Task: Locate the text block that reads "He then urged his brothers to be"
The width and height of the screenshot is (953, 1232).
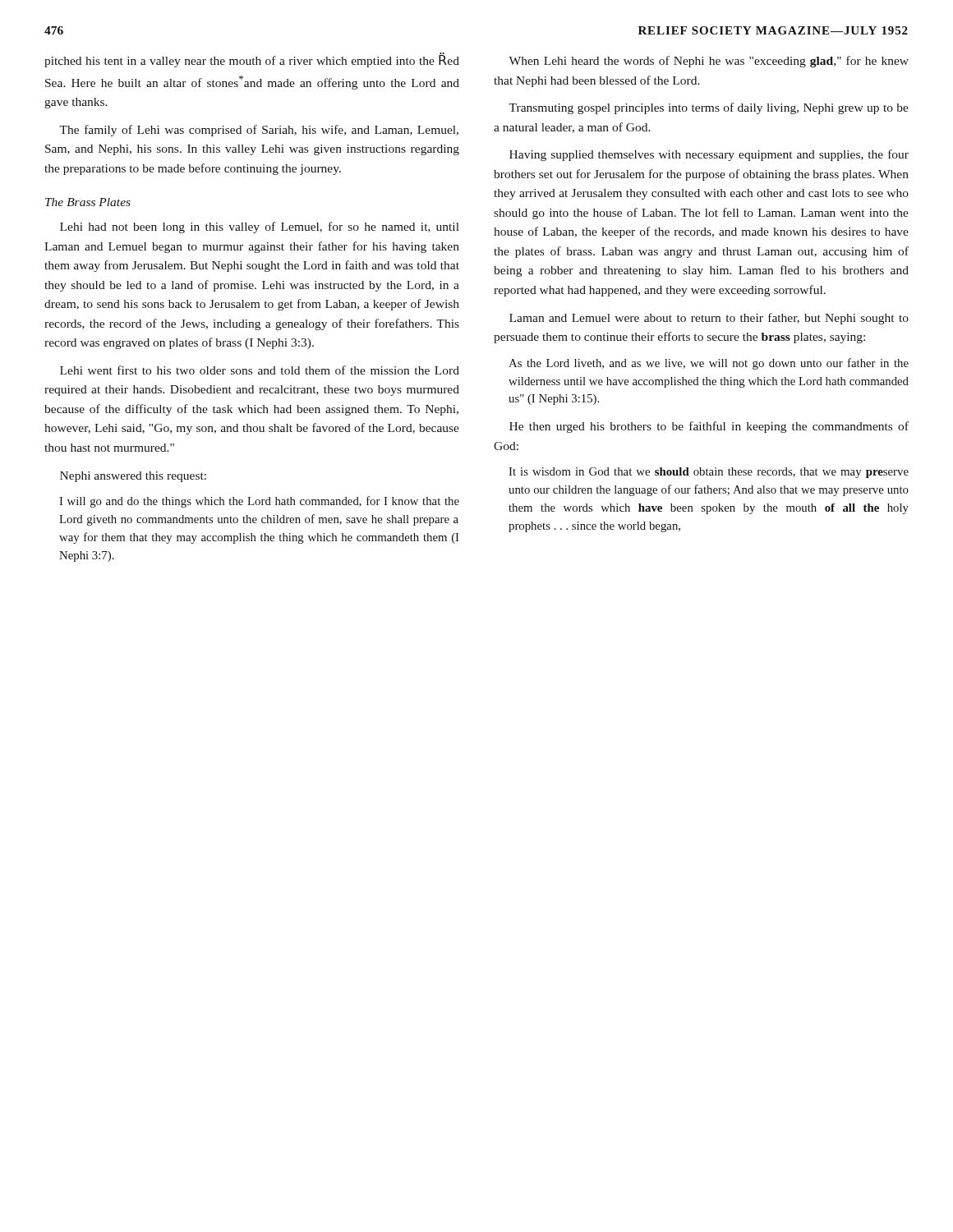Action: tap(701, 436)
